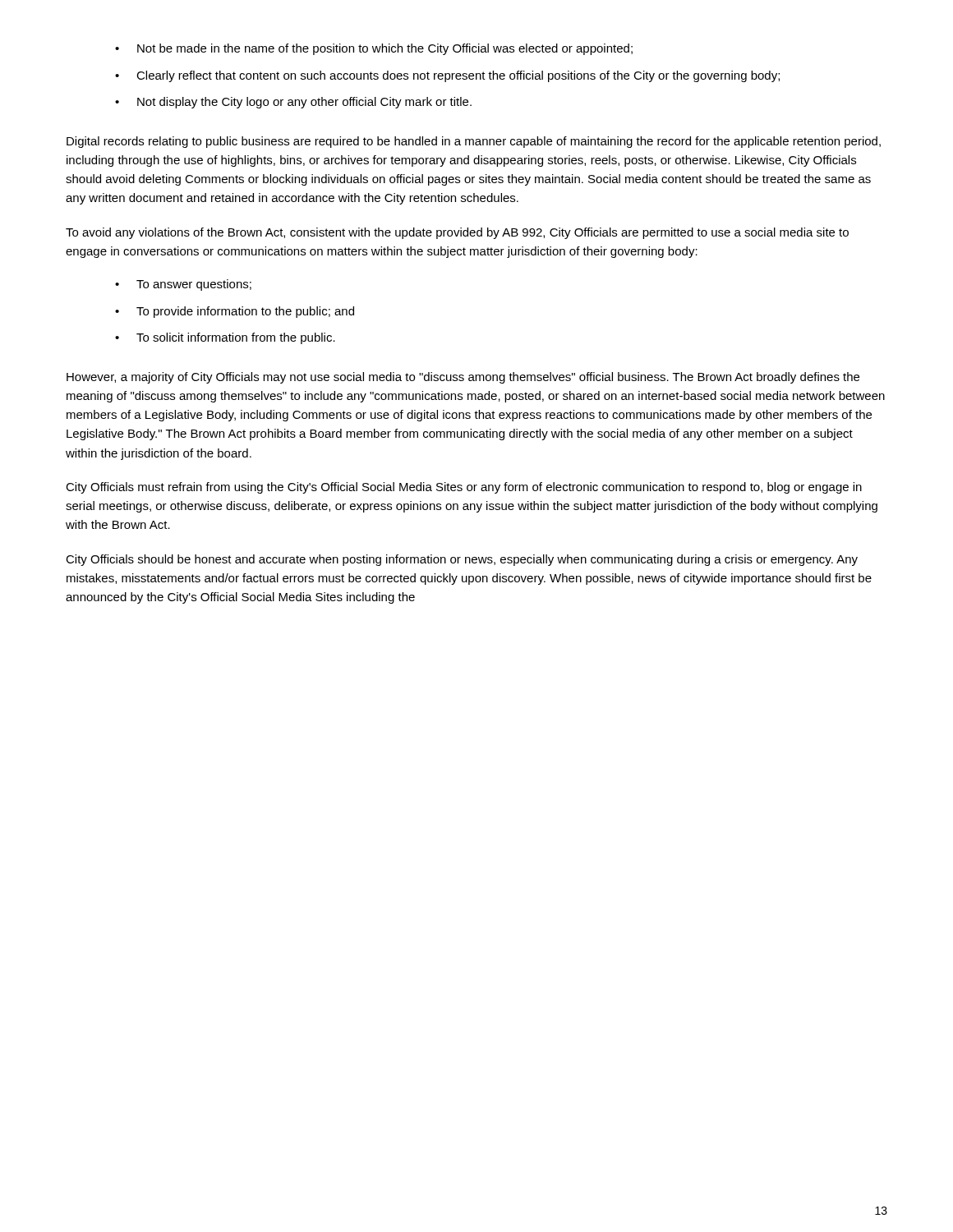
Task: Navigate to the region starting "However, a majority of City"
Action: click(x=475, y=414)
